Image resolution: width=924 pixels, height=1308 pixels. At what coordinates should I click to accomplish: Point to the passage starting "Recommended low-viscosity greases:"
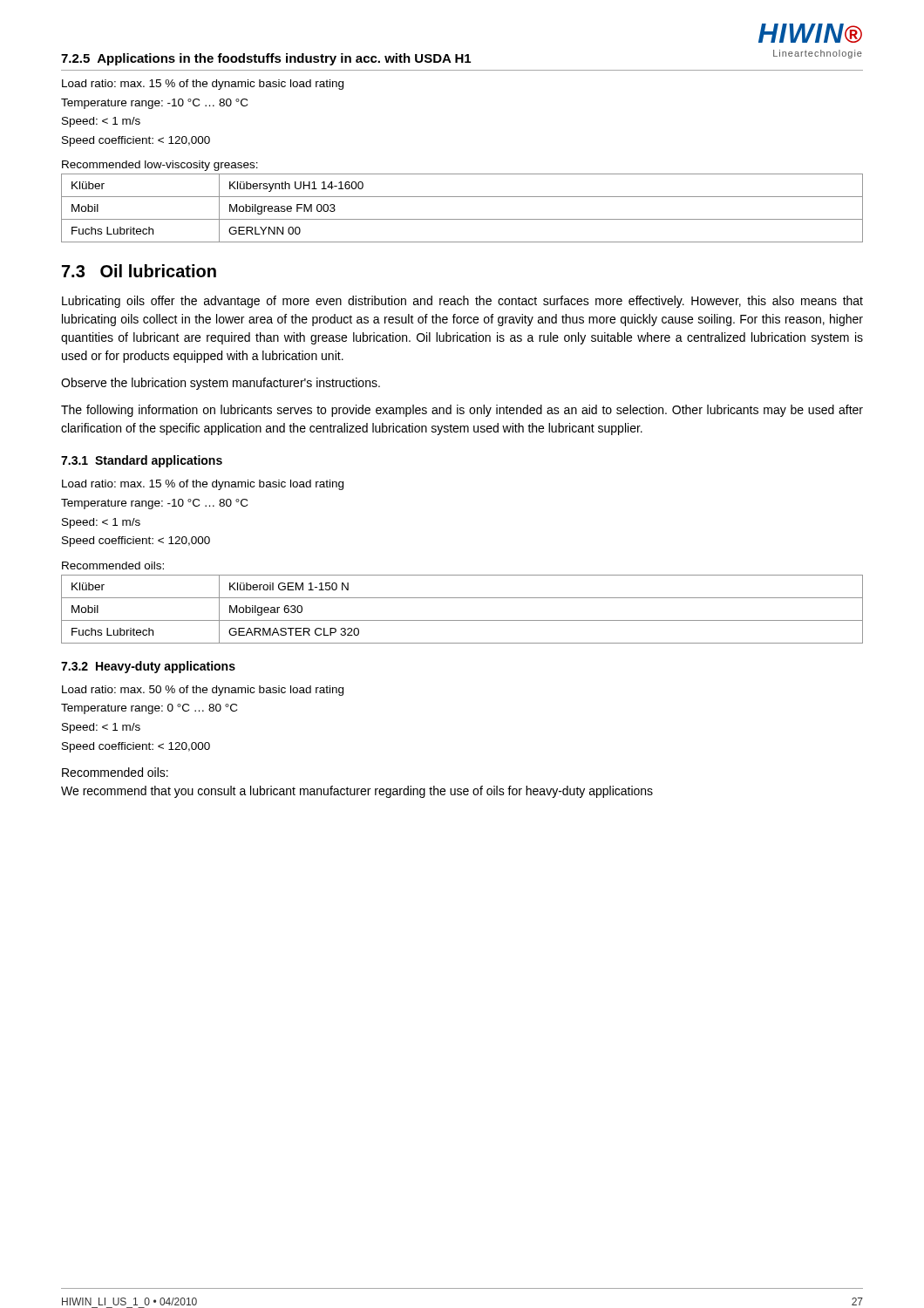pos(160,165)
